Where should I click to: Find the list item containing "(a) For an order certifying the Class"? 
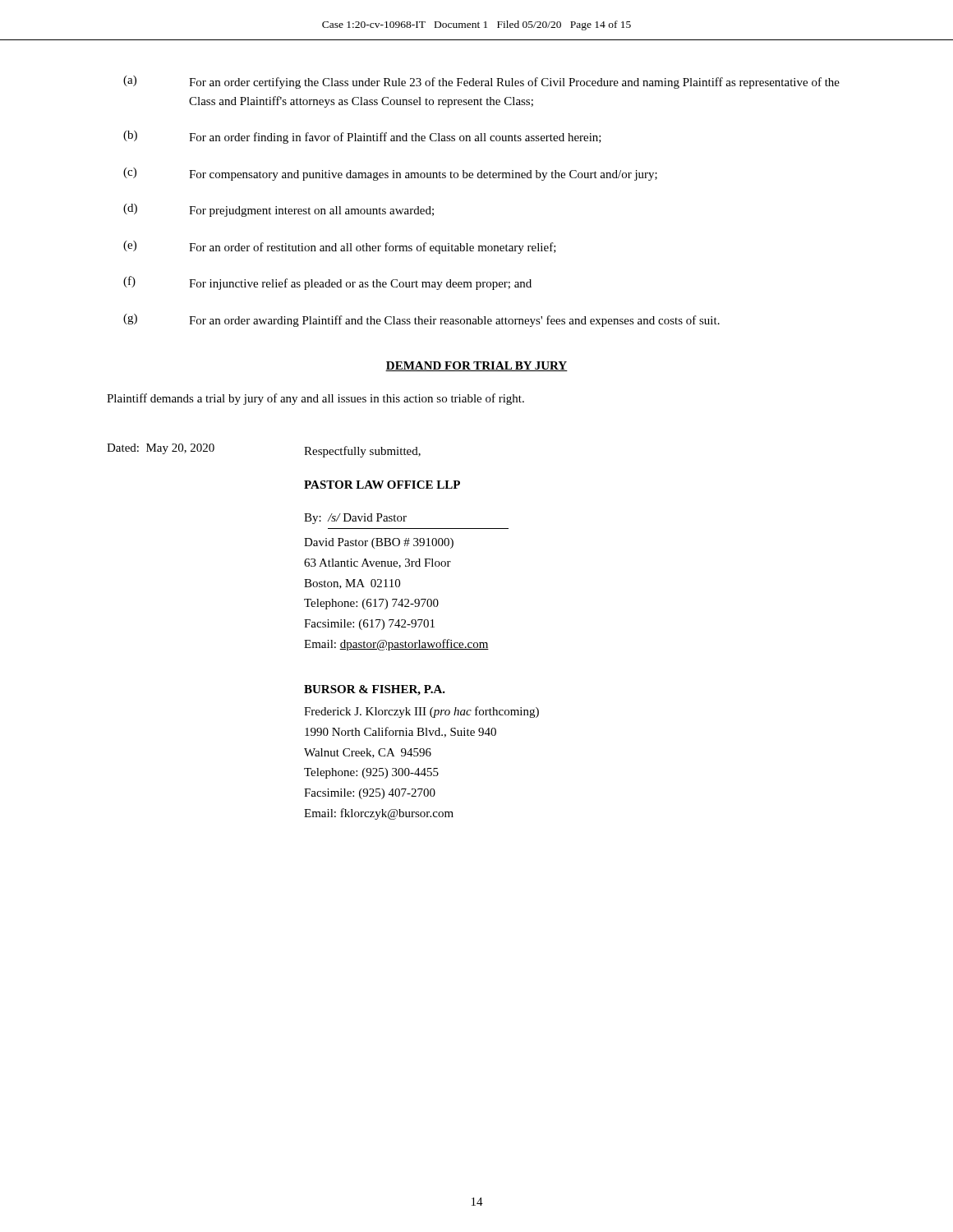pos(476,92)
